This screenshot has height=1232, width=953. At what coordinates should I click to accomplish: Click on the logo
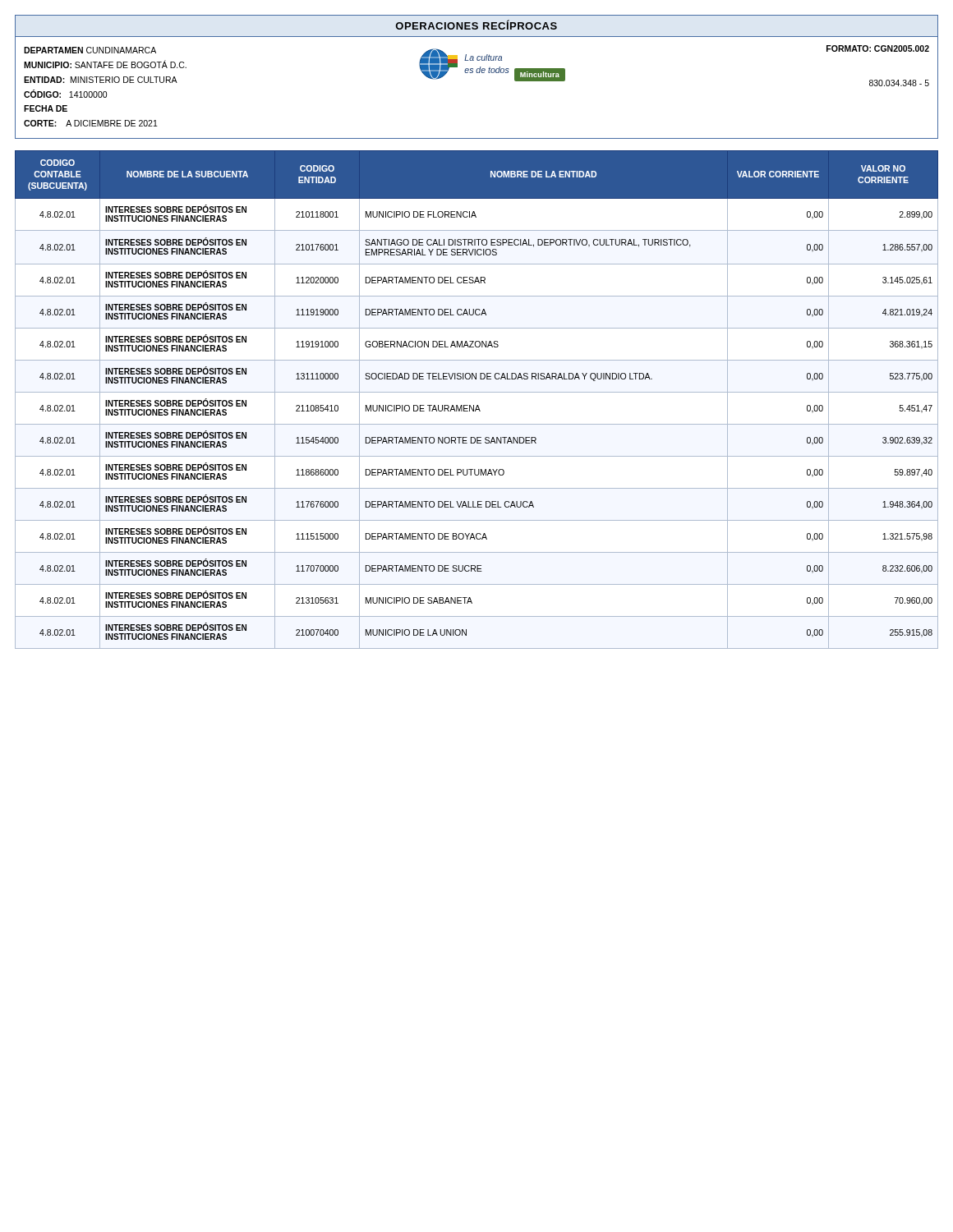click(x=491, y=62)
